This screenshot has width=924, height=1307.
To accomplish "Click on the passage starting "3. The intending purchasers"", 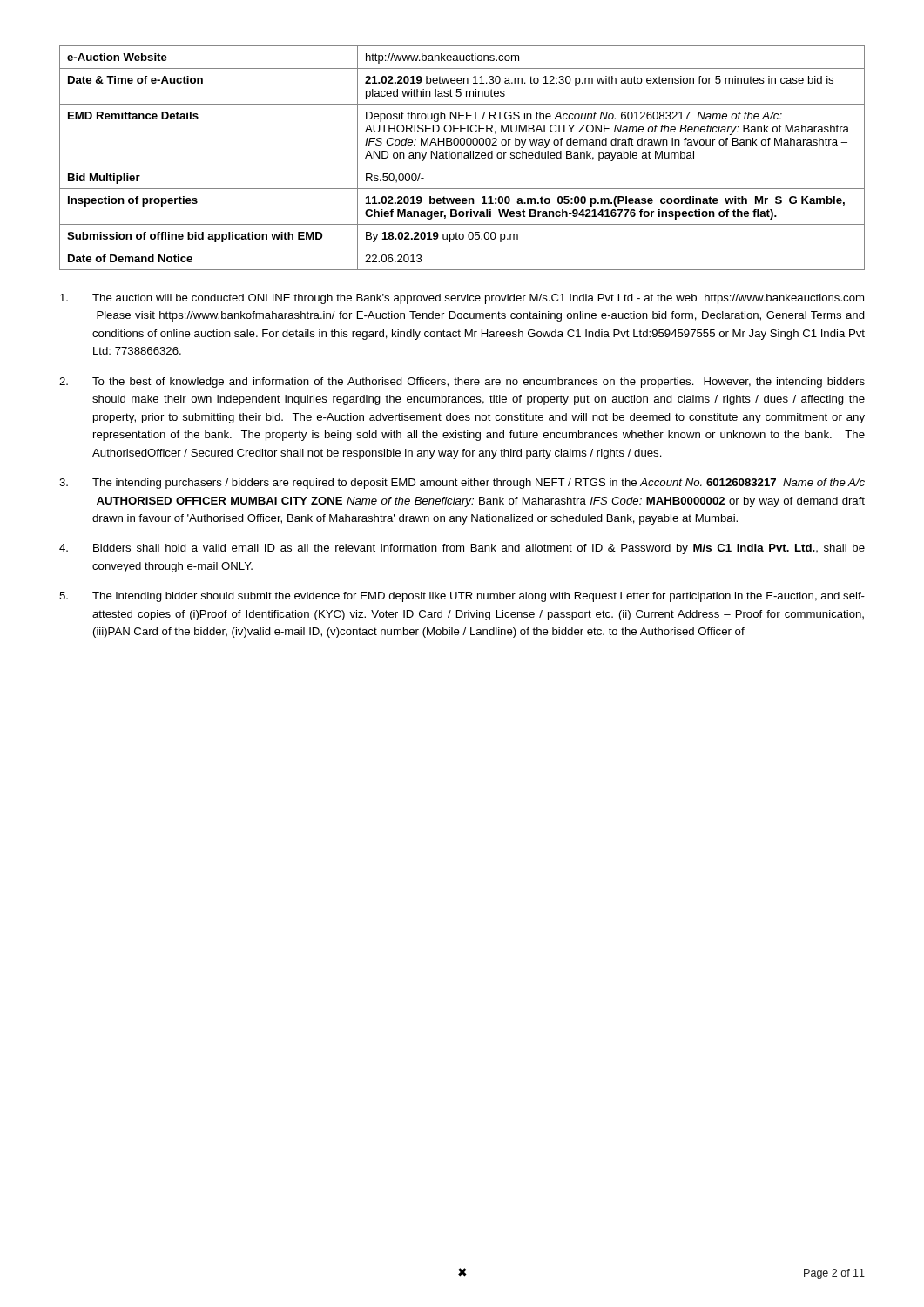I will [462, 501].
